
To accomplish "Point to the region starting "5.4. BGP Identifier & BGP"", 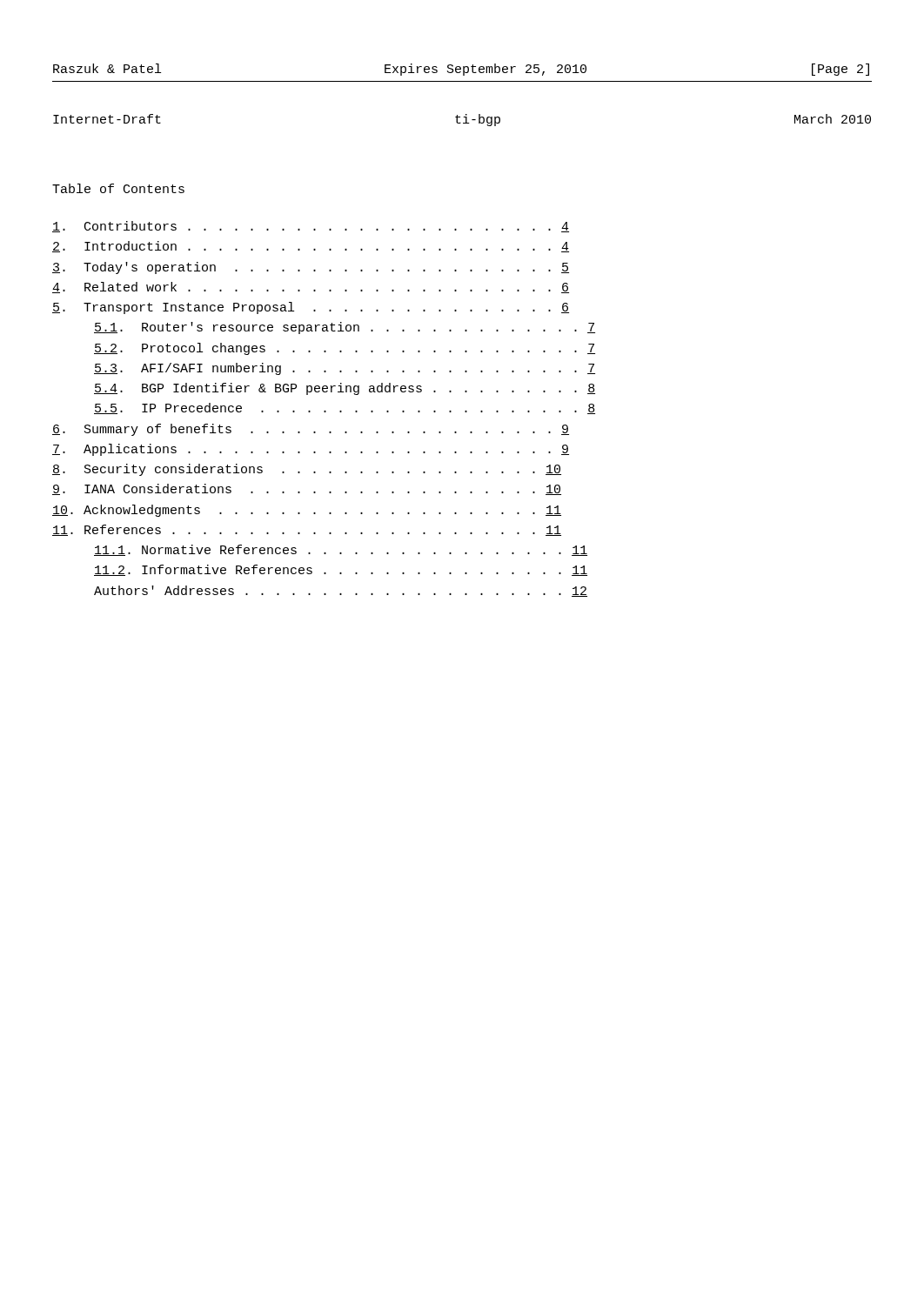I will point(337,389).
